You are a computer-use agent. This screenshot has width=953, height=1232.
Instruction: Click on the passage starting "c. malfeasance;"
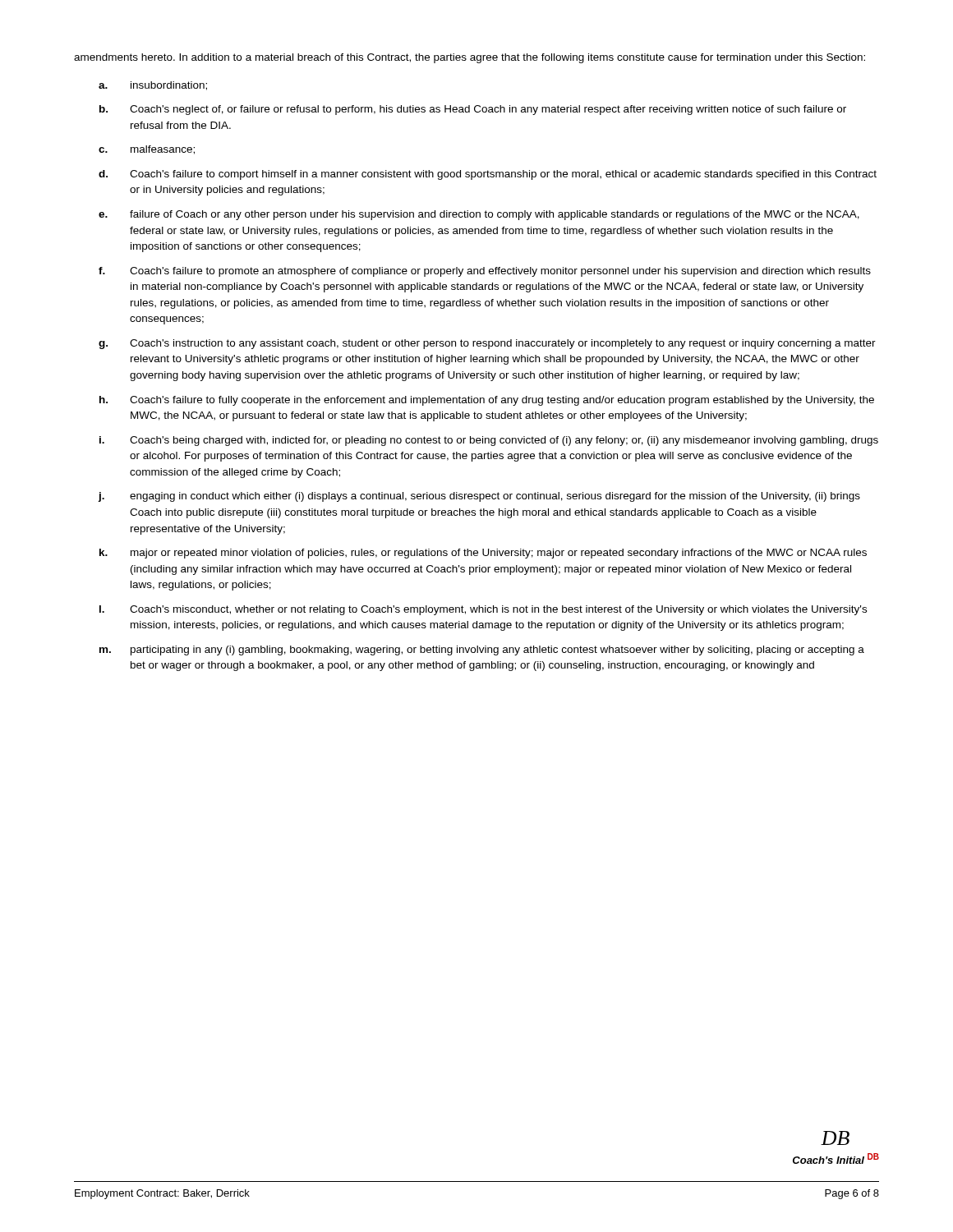click(147, 150)
